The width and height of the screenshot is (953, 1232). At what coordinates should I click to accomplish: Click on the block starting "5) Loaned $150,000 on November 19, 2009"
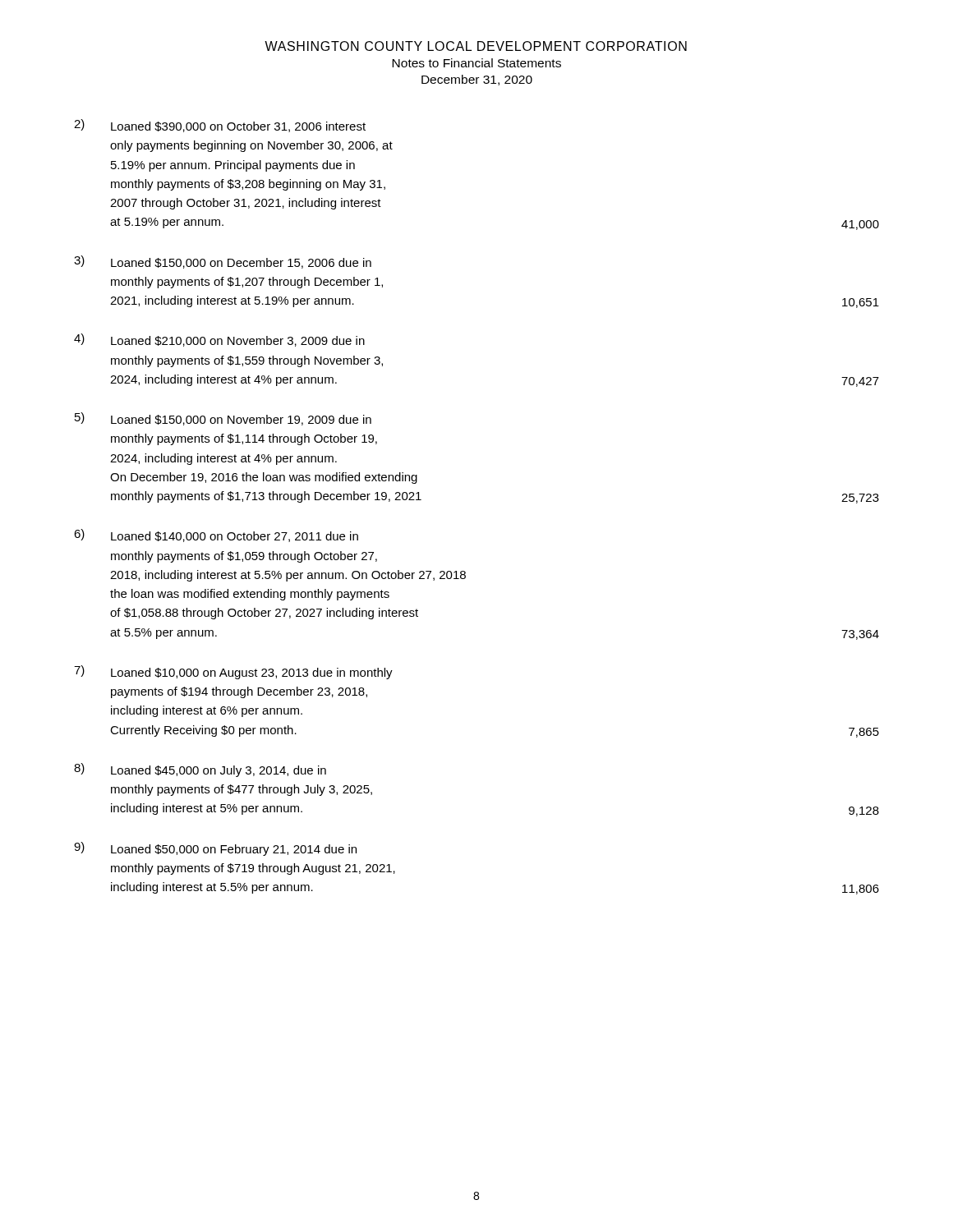[x=223, y=419]
